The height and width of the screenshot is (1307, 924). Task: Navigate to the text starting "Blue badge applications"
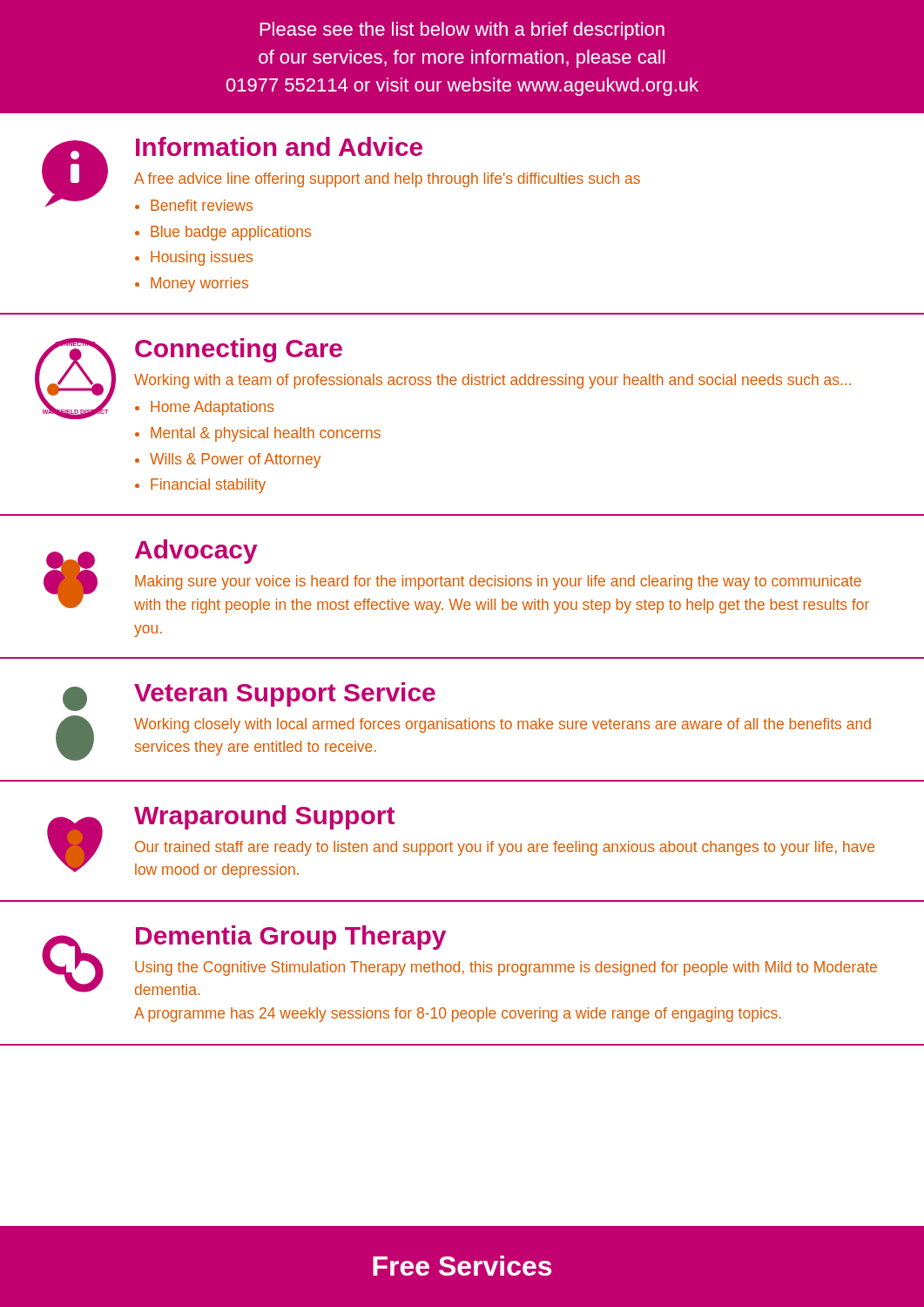(231, 231)
